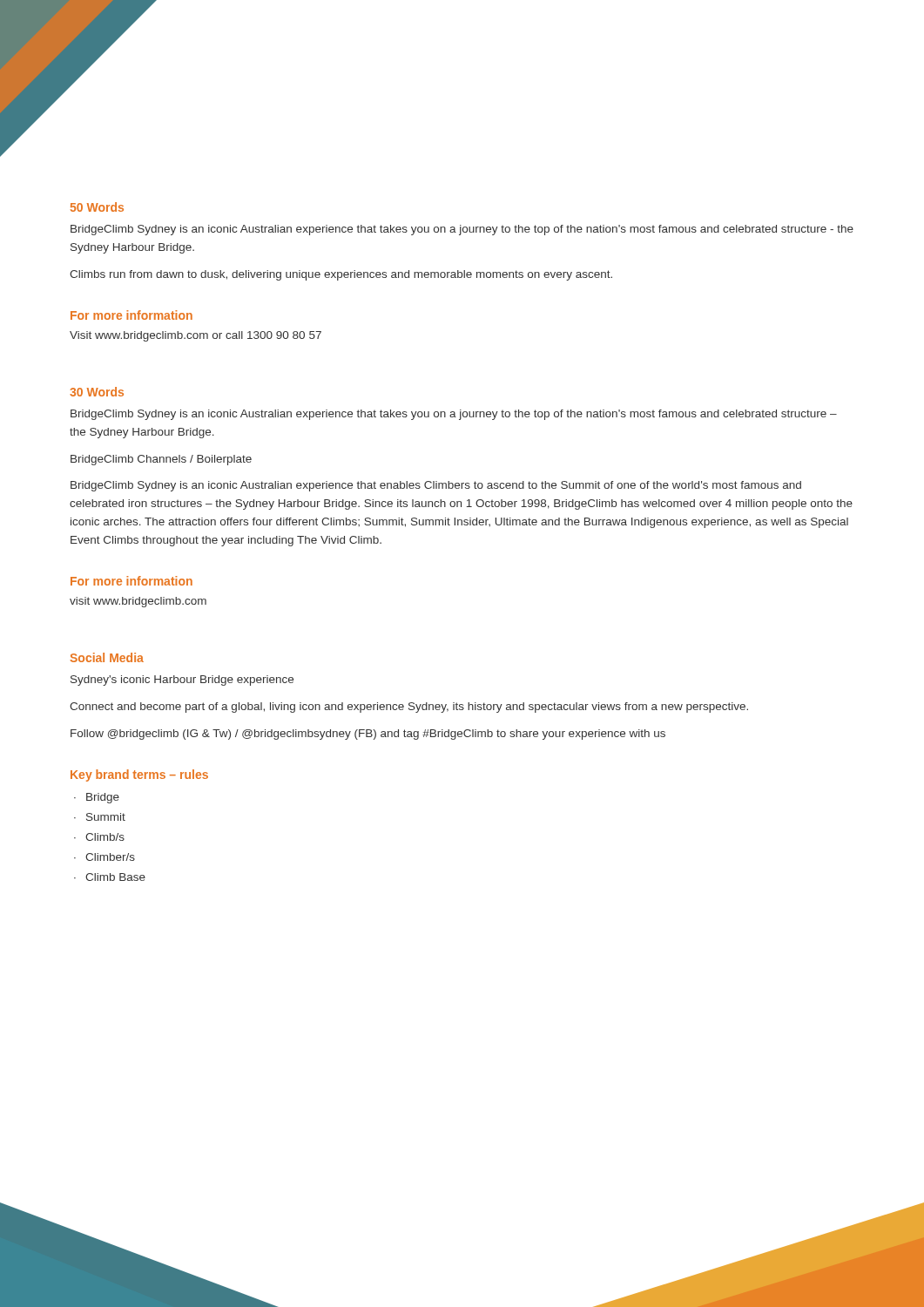Where does it say "Social Media"?
The image size is (924, 1307).
coord(107,658)
